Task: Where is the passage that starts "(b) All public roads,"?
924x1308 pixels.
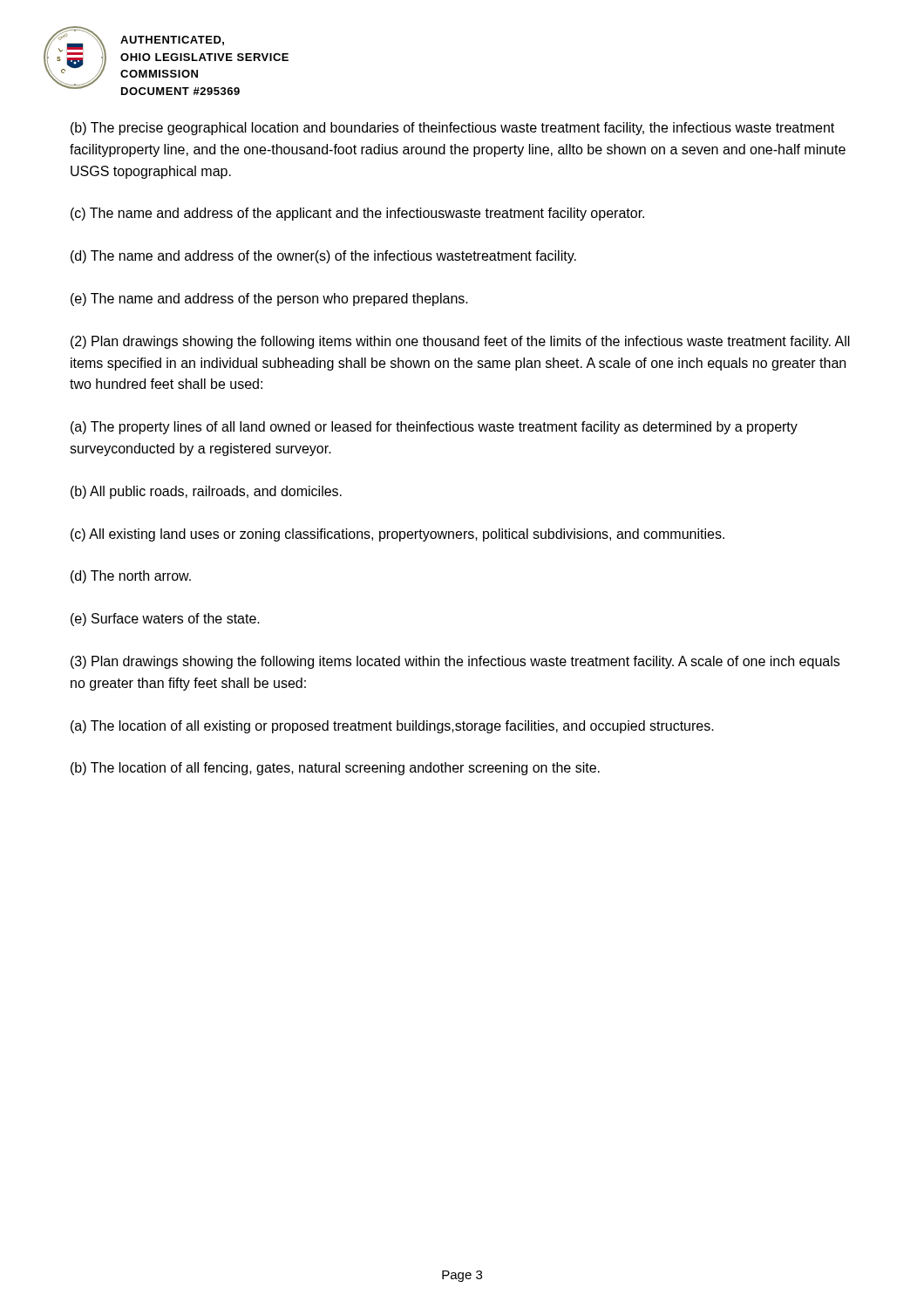Action: point(206,491)
